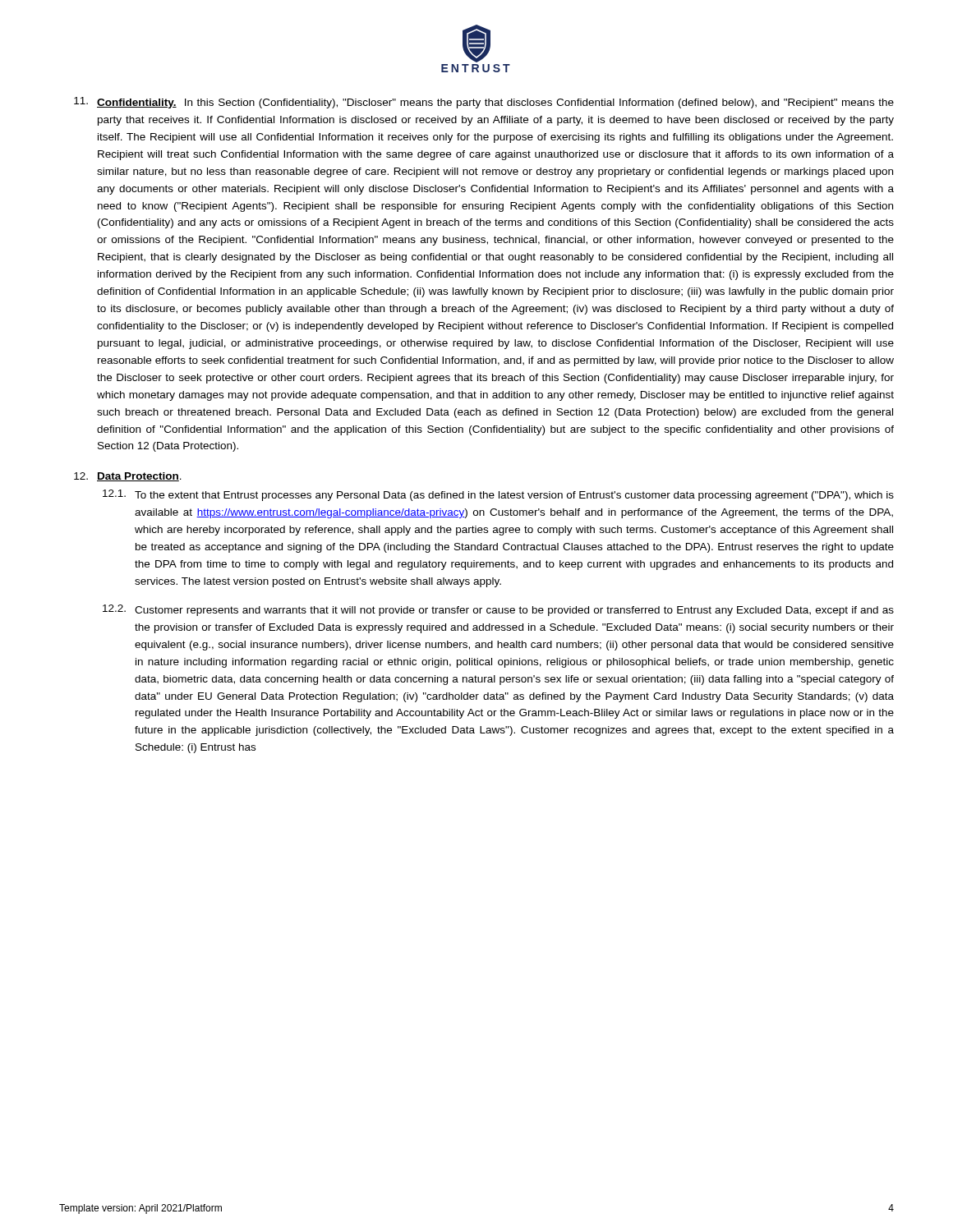Point to the text starting "12.2. Customer represents and warrants"
Screen dimensions: 1232x953
[476, 679]
